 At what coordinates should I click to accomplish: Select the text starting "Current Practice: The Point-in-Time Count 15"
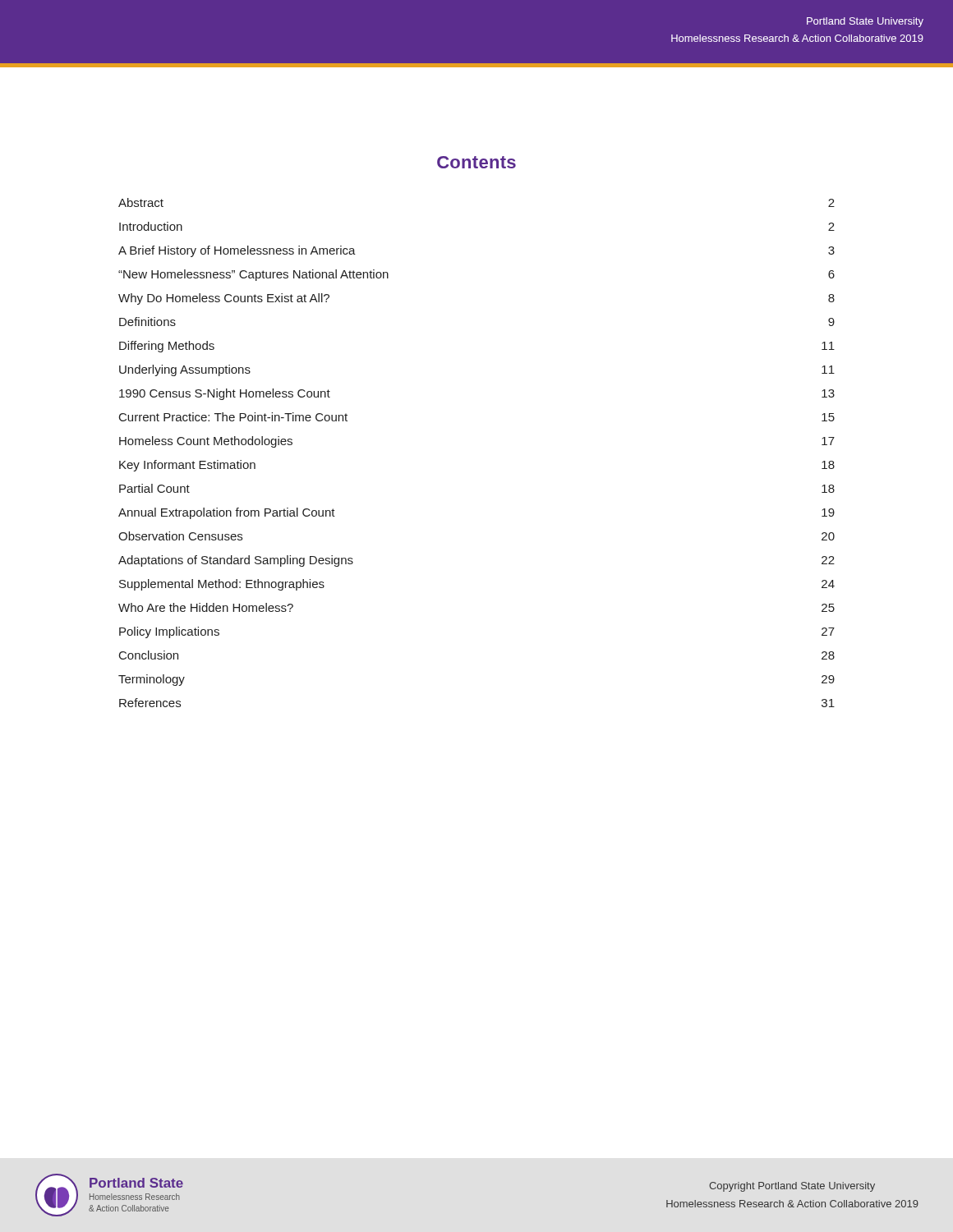click(x=231, y=418)
